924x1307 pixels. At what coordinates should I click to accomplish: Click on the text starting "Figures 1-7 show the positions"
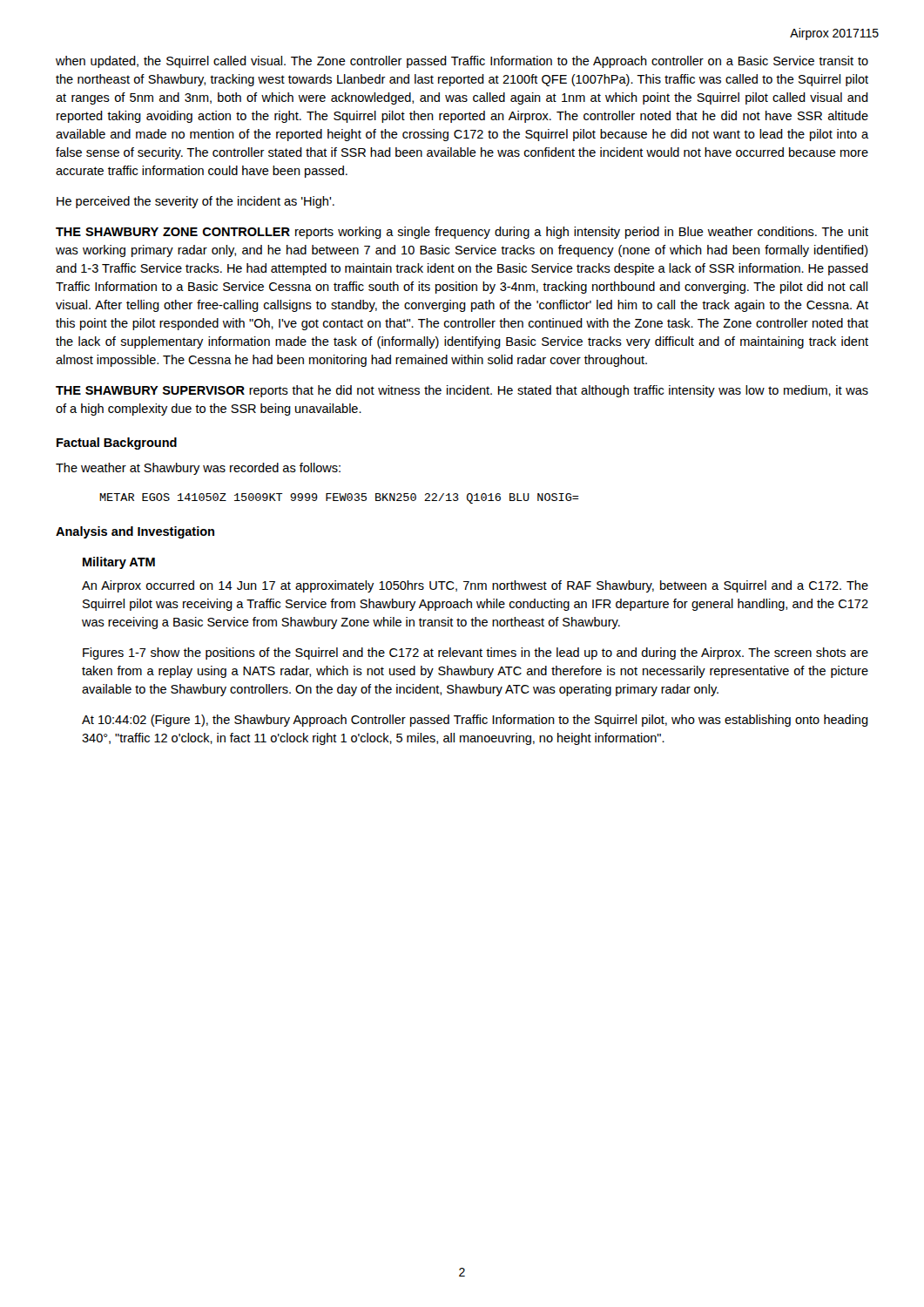475,671
